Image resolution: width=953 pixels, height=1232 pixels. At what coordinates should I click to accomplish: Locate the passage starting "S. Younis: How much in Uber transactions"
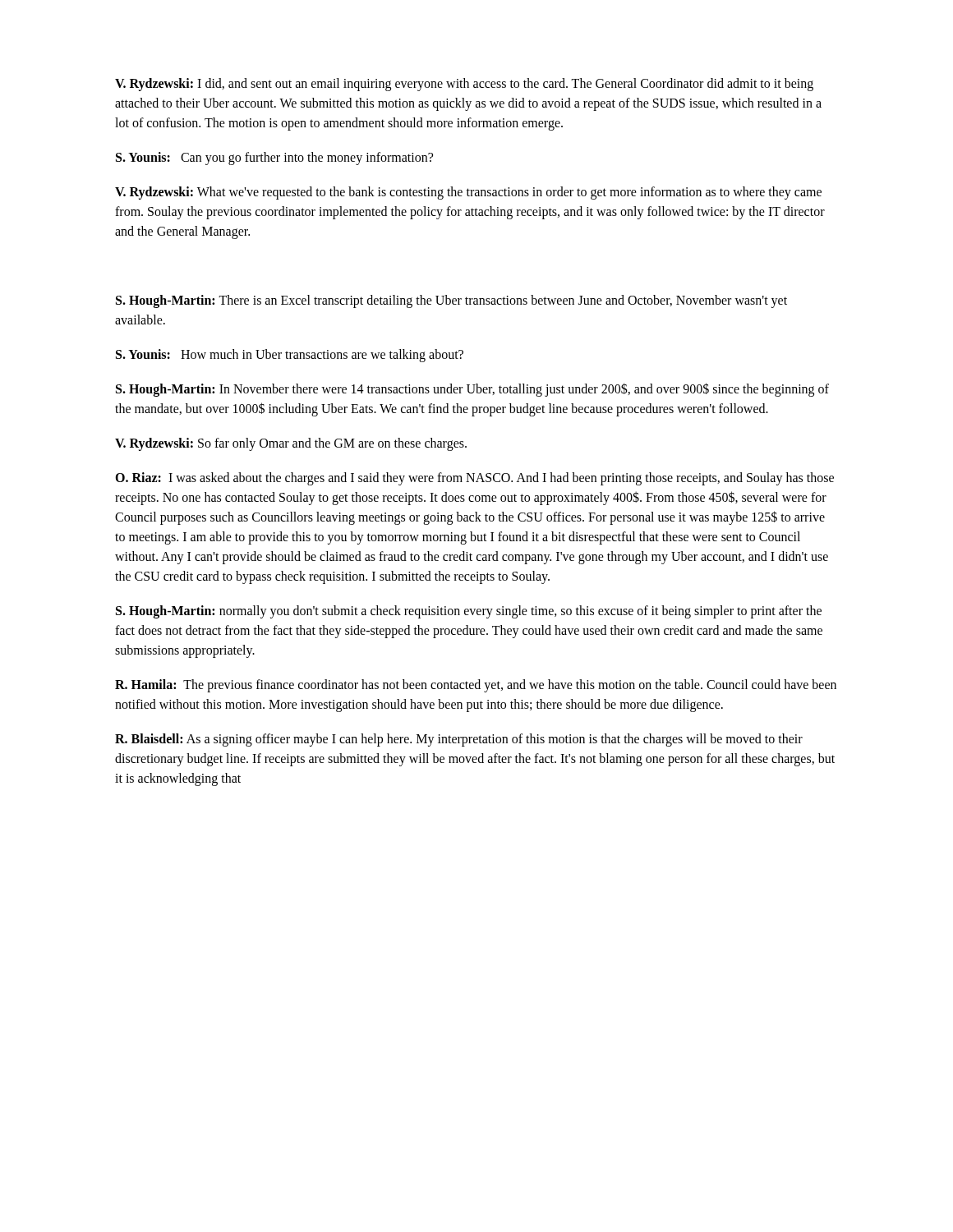pos(289,354)
